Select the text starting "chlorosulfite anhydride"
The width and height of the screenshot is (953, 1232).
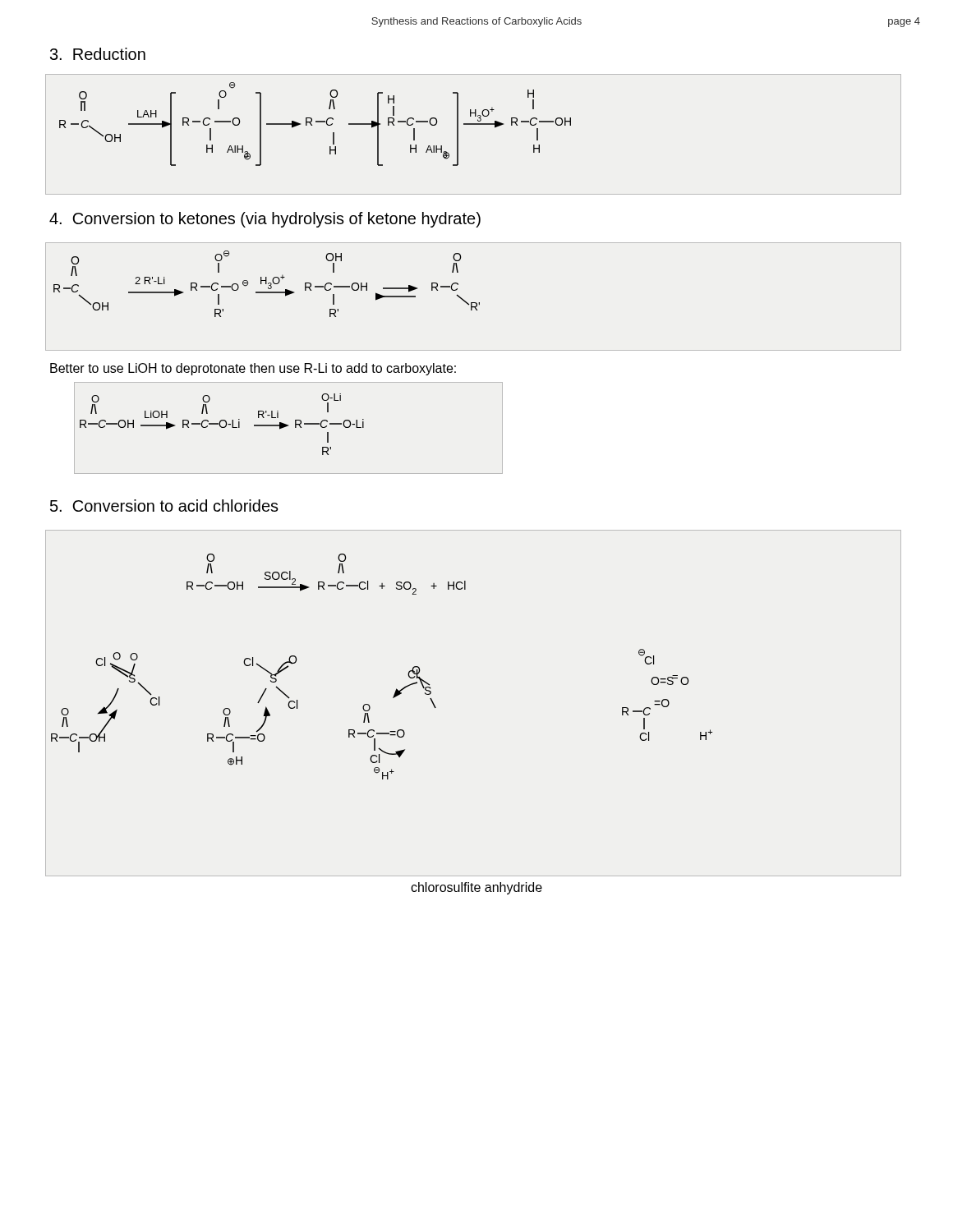(476, 887)
